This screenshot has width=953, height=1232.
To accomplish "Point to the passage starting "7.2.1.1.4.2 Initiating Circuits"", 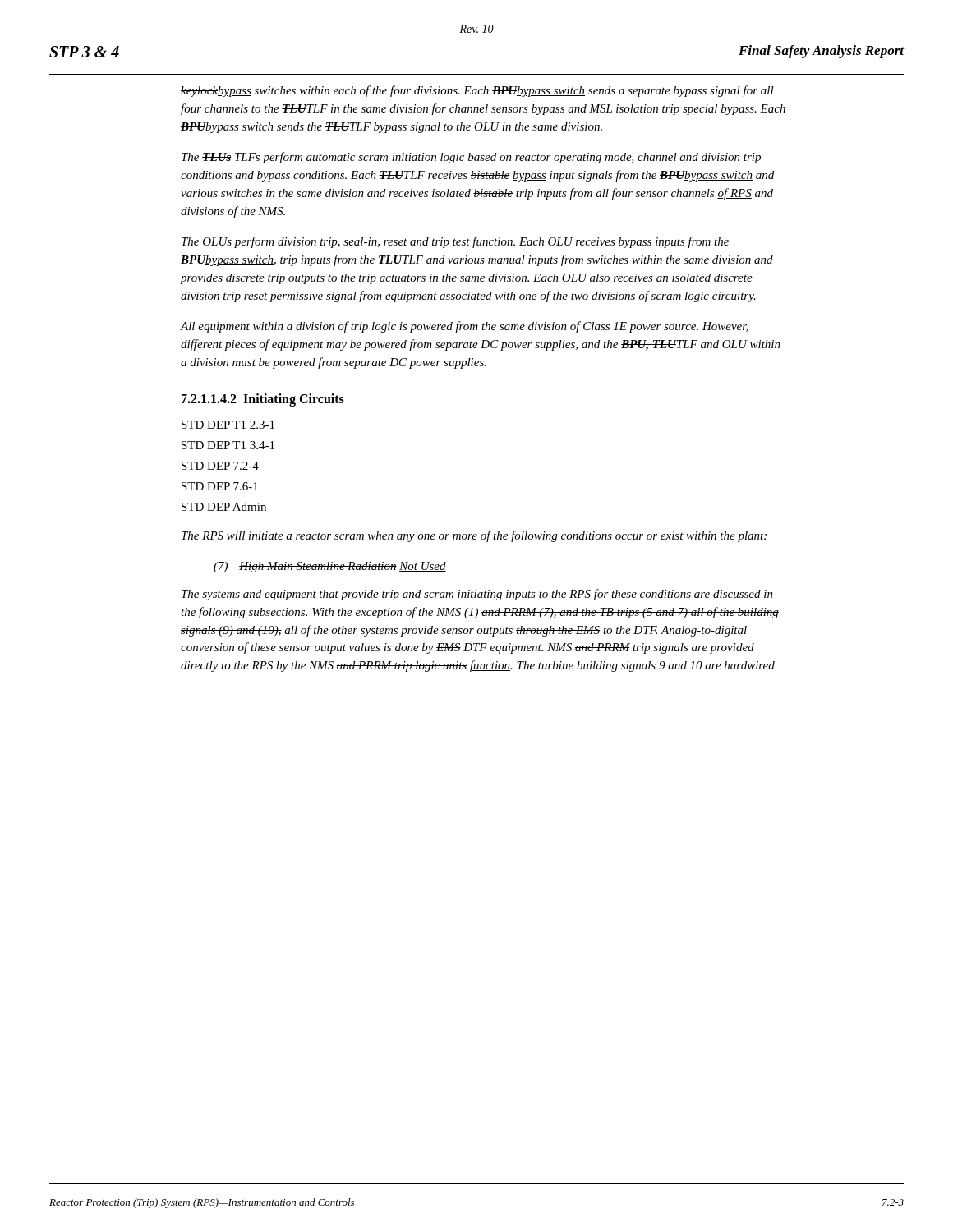I will pos(262,398).
